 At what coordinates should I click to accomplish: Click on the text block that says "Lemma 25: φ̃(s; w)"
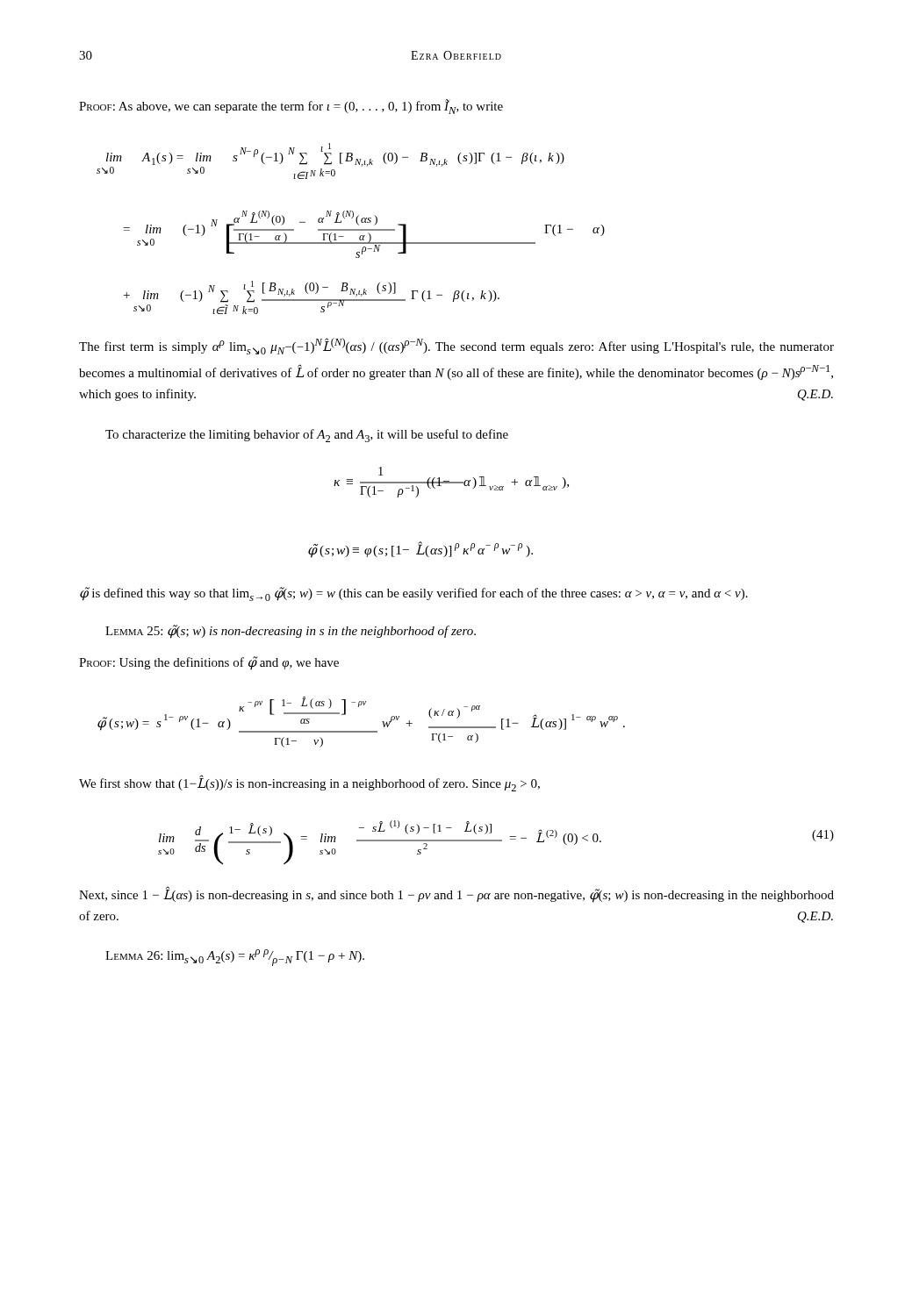(x=291, y=631)
